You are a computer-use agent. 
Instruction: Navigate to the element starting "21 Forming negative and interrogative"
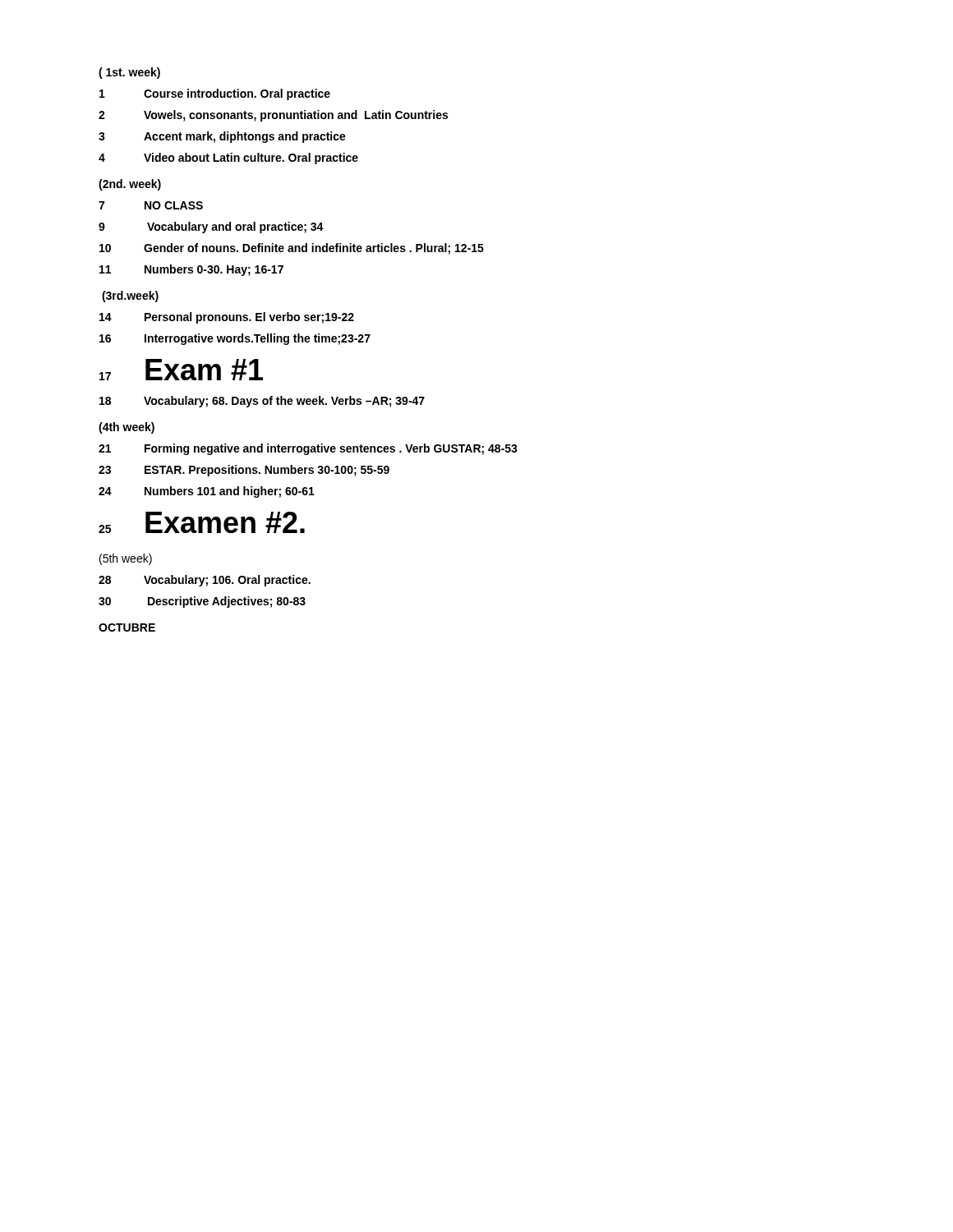[308, 448]
